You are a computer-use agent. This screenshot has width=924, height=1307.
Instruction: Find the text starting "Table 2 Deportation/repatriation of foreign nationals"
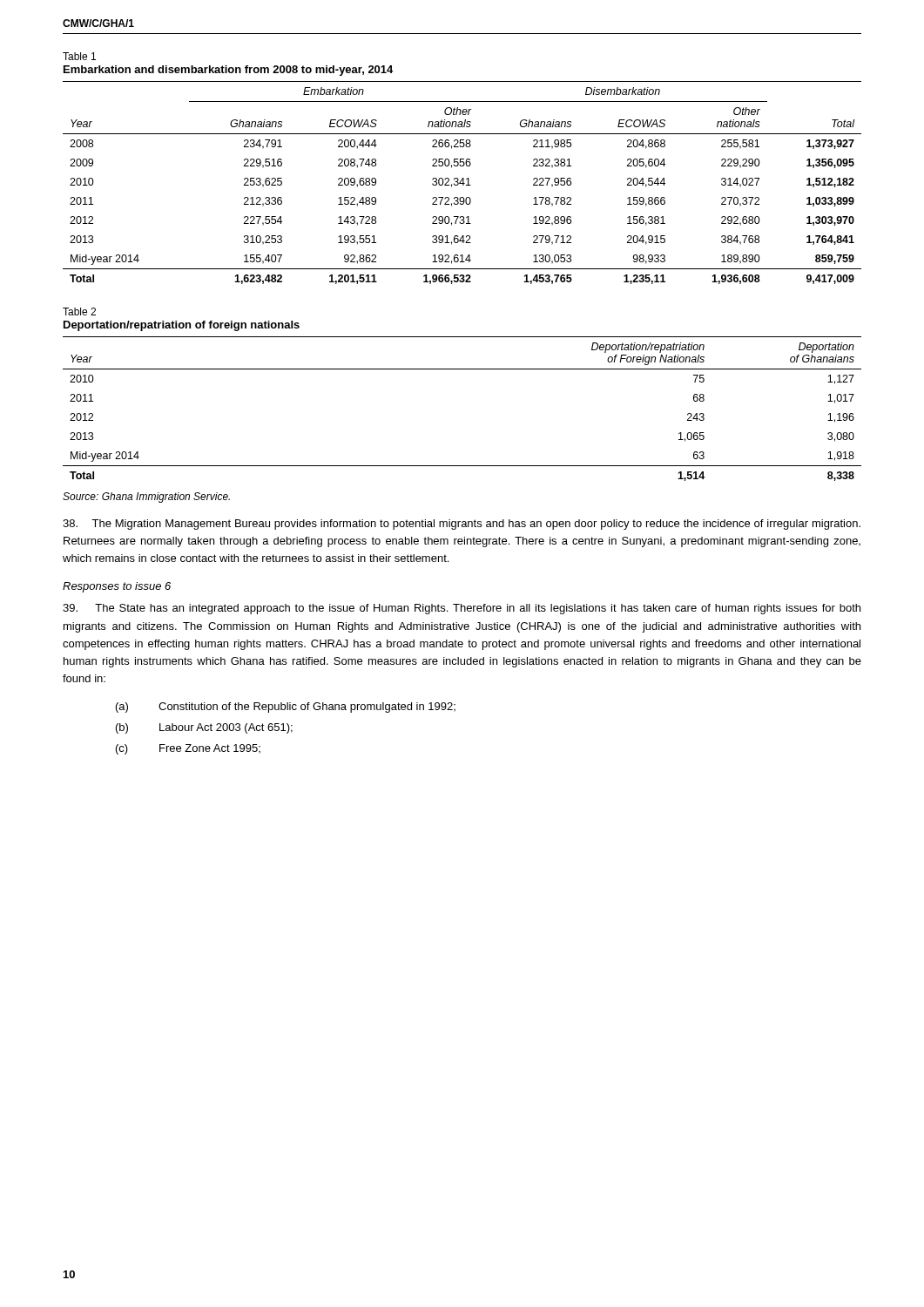[79, 312]
